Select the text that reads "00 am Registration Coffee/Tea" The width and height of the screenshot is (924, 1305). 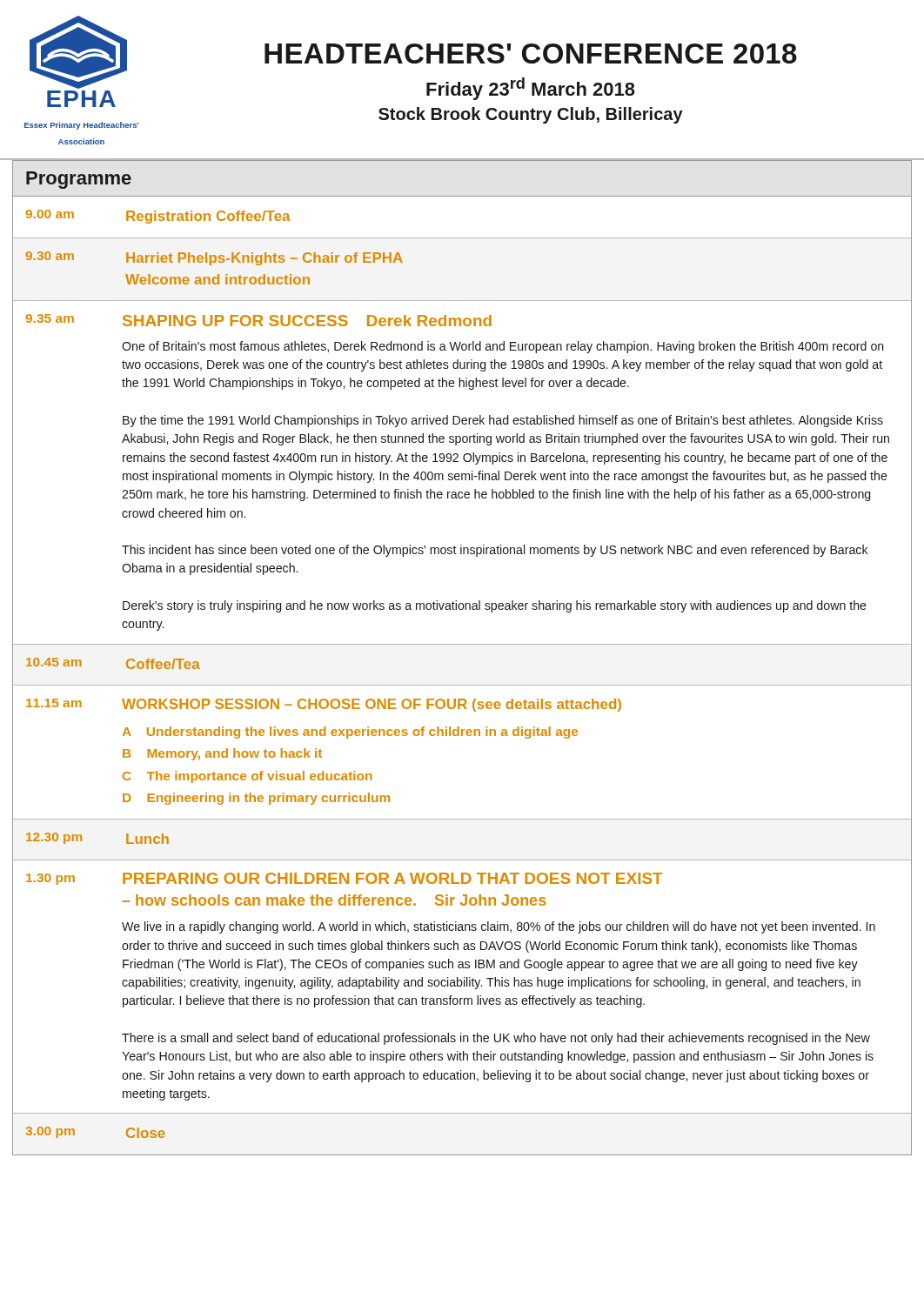coord(462,217)
